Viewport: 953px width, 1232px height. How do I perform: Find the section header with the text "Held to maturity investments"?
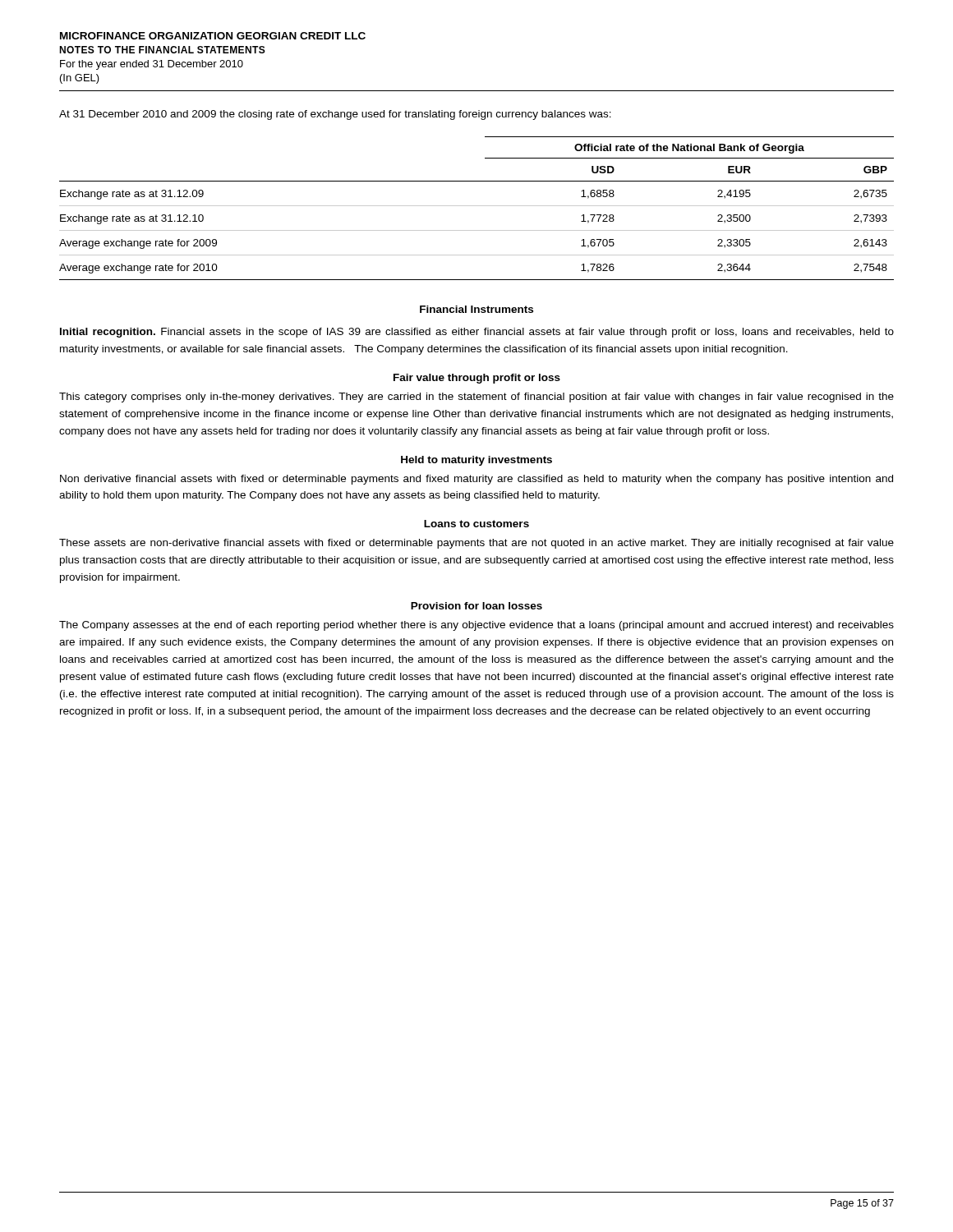476,459
